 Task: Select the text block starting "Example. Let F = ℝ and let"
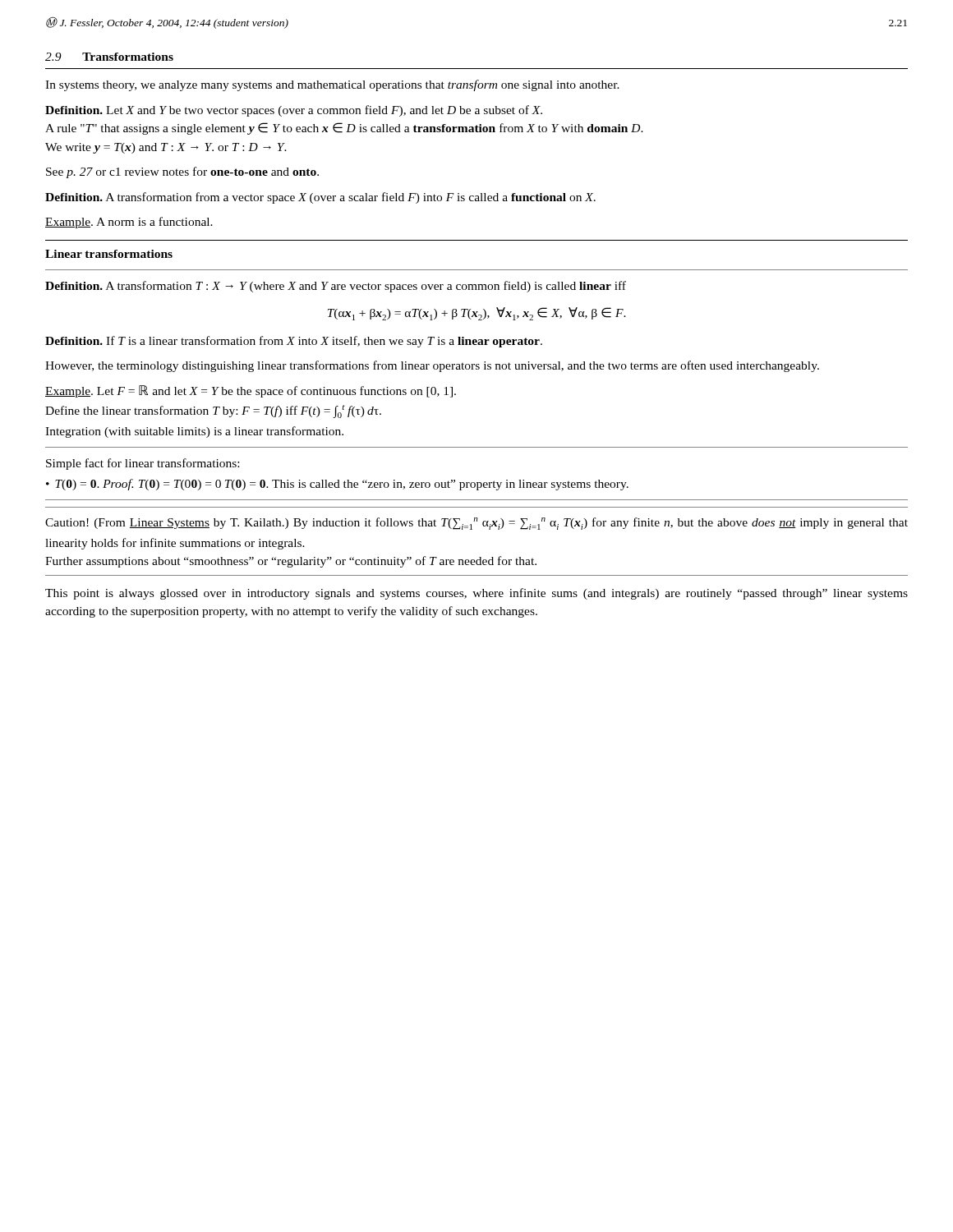pyautogui.click(x=251, y=411)
